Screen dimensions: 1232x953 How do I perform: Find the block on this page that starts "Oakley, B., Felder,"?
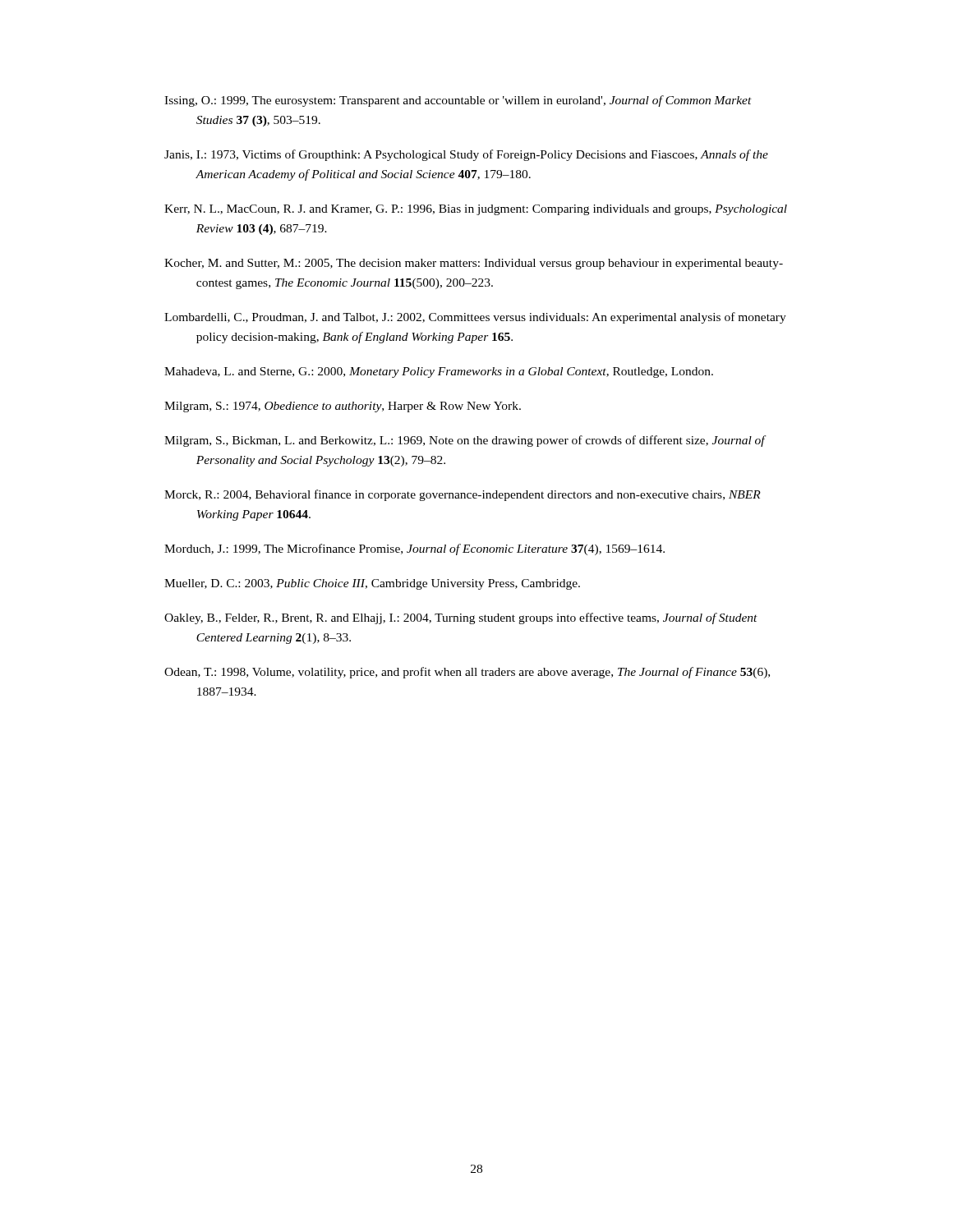click(461, 627)
